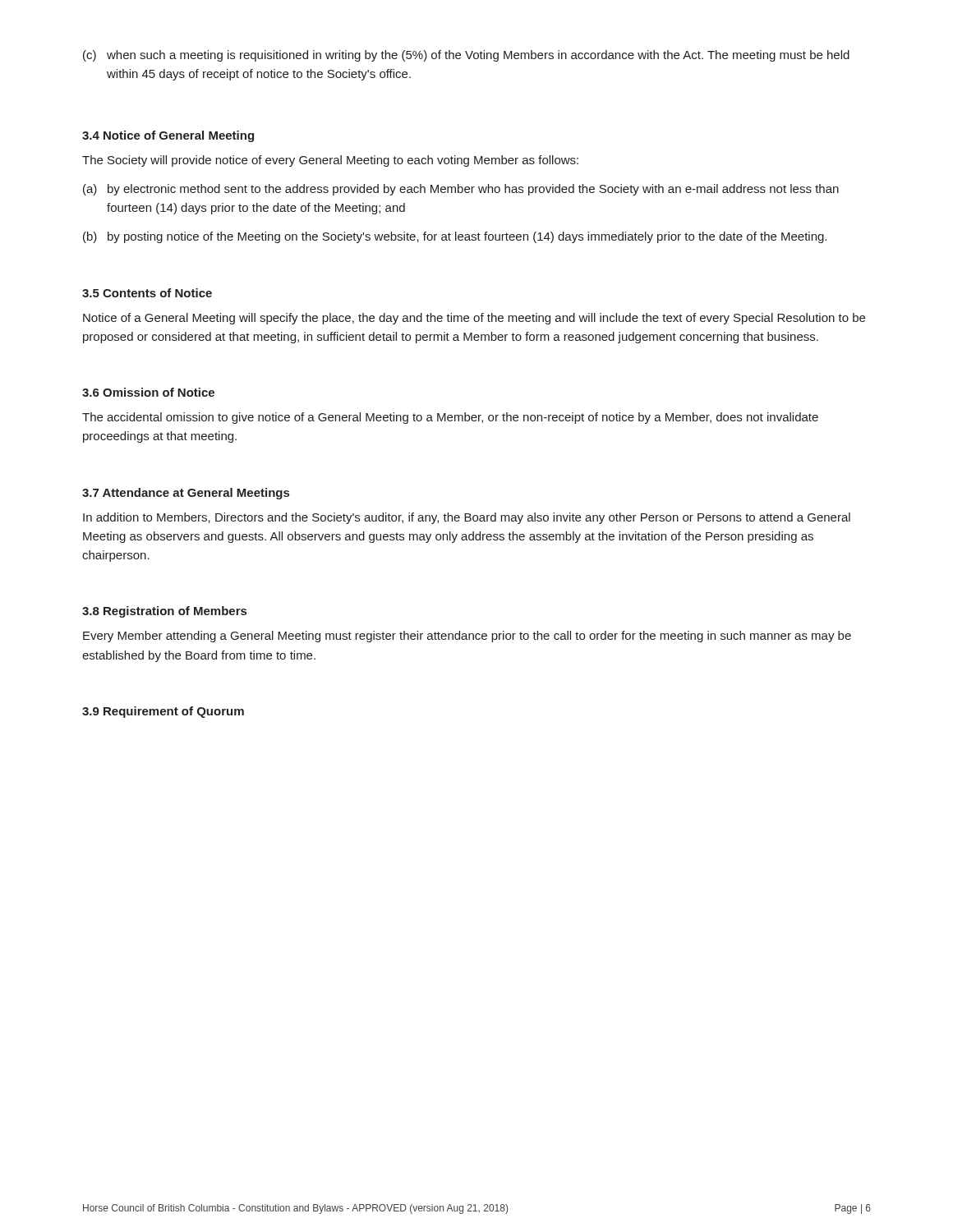Locate the text starting "3.7 Attendance at General Meetings"
The image size is (953, 1232).
(186, 492)
